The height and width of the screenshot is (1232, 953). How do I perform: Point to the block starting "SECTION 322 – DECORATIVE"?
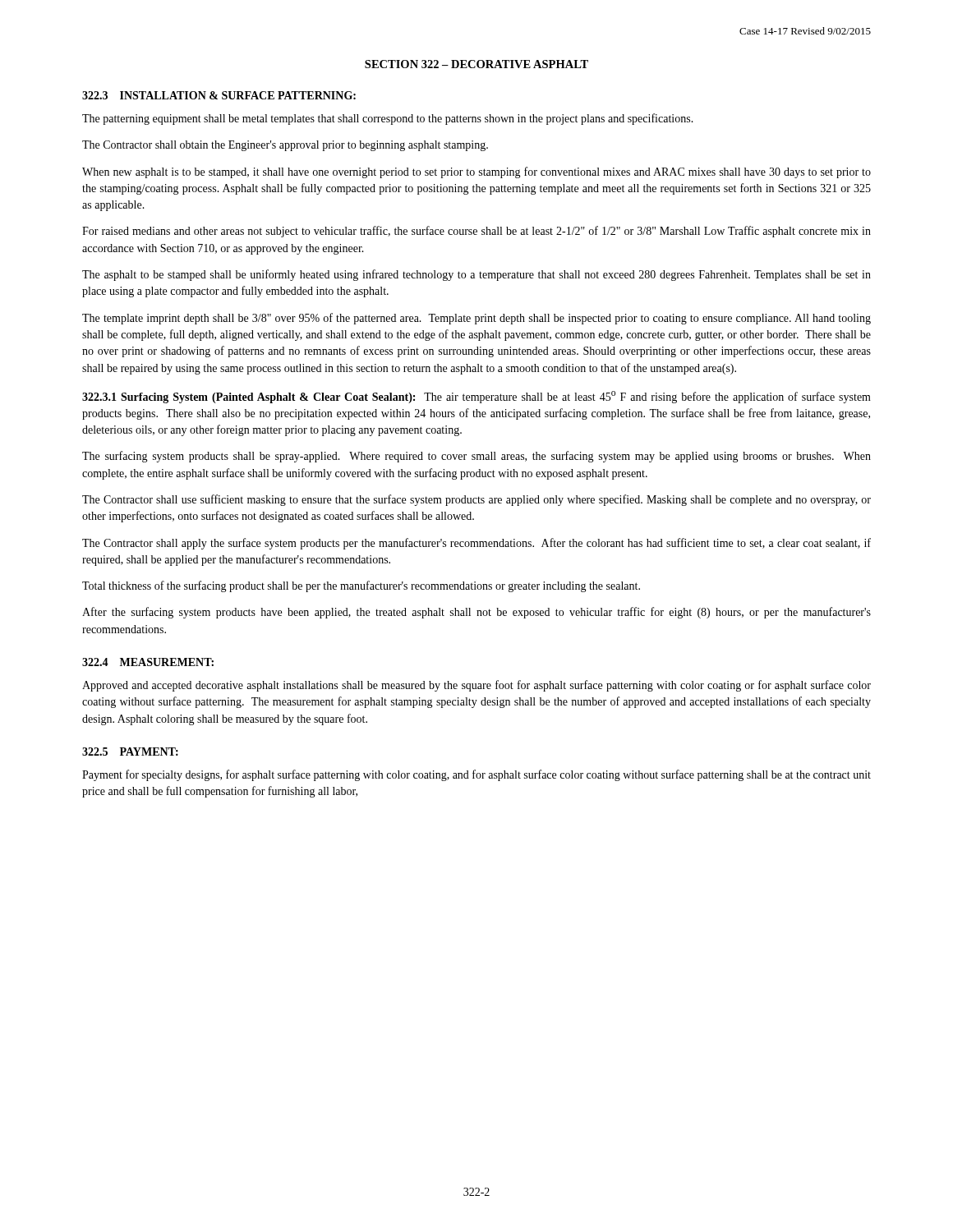476,64
